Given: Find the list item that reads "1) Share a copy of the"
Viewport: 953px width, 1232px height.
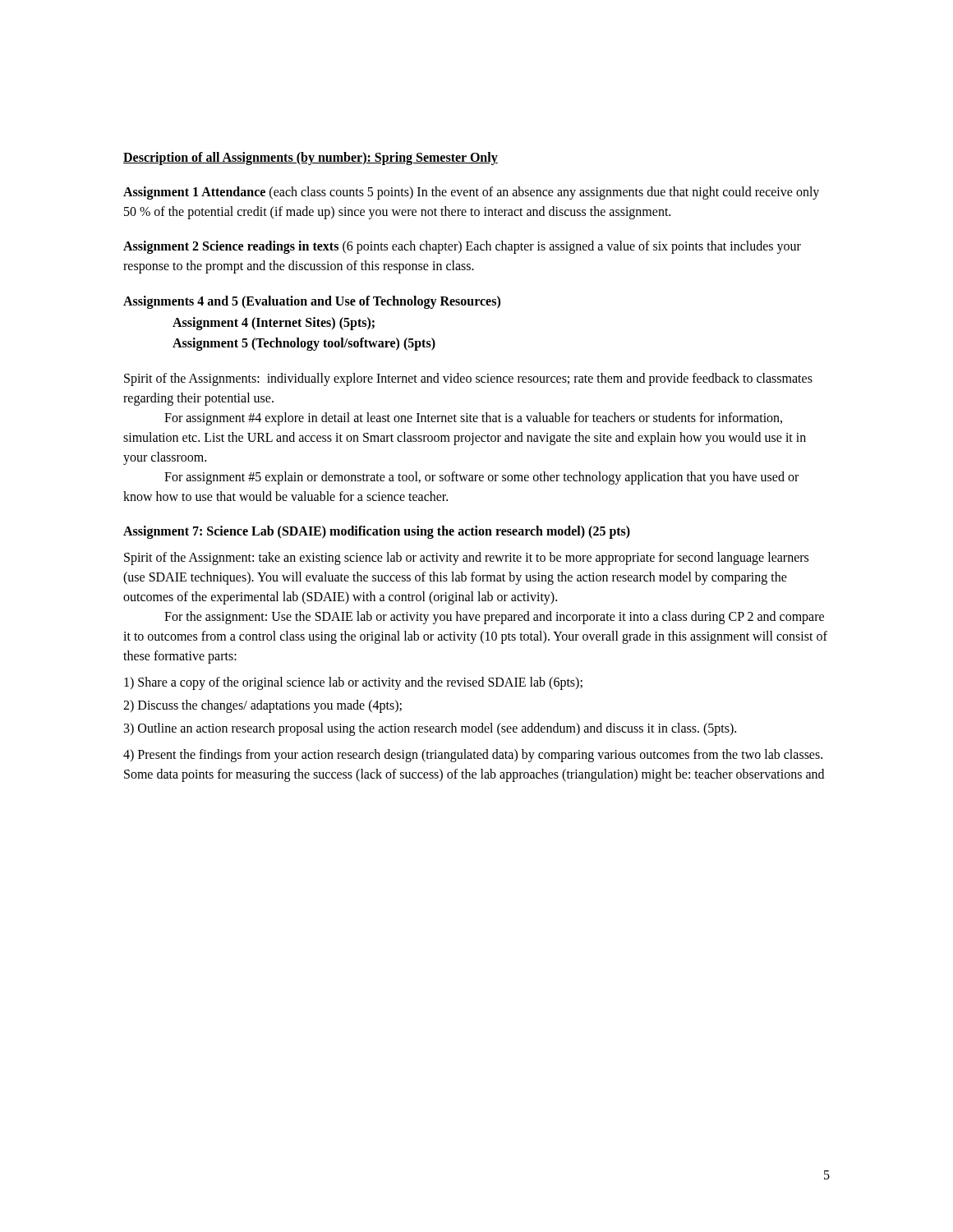Looking at the screenshot, I should coord(353,682).
